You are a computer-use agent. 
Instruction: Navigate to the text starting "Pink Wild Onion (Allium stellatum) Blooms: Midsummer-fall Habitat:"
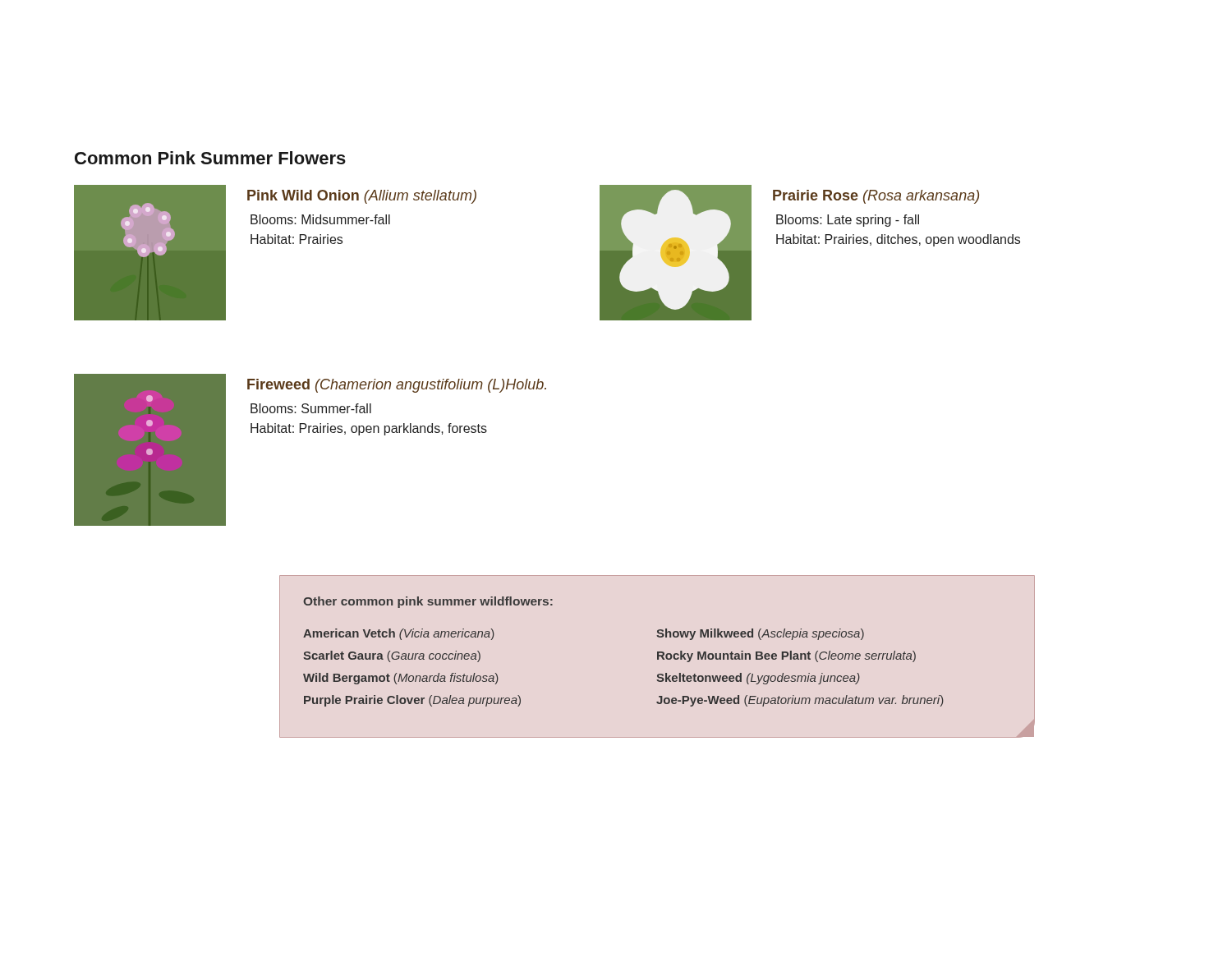386,217
